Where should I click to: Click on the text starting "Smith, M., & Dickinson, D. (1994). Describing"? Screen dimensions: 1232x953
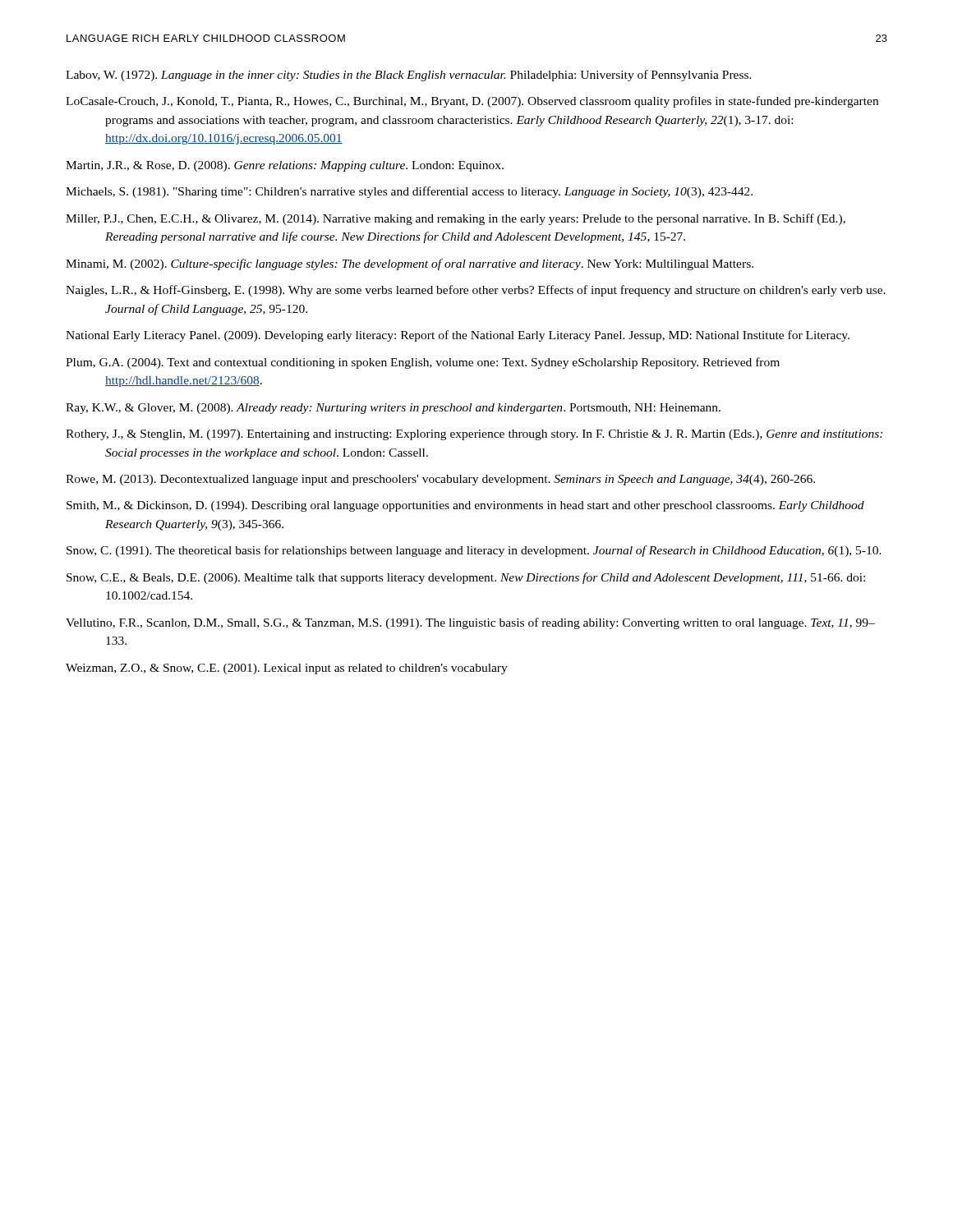pyautogui.click(x=465, y=514)
